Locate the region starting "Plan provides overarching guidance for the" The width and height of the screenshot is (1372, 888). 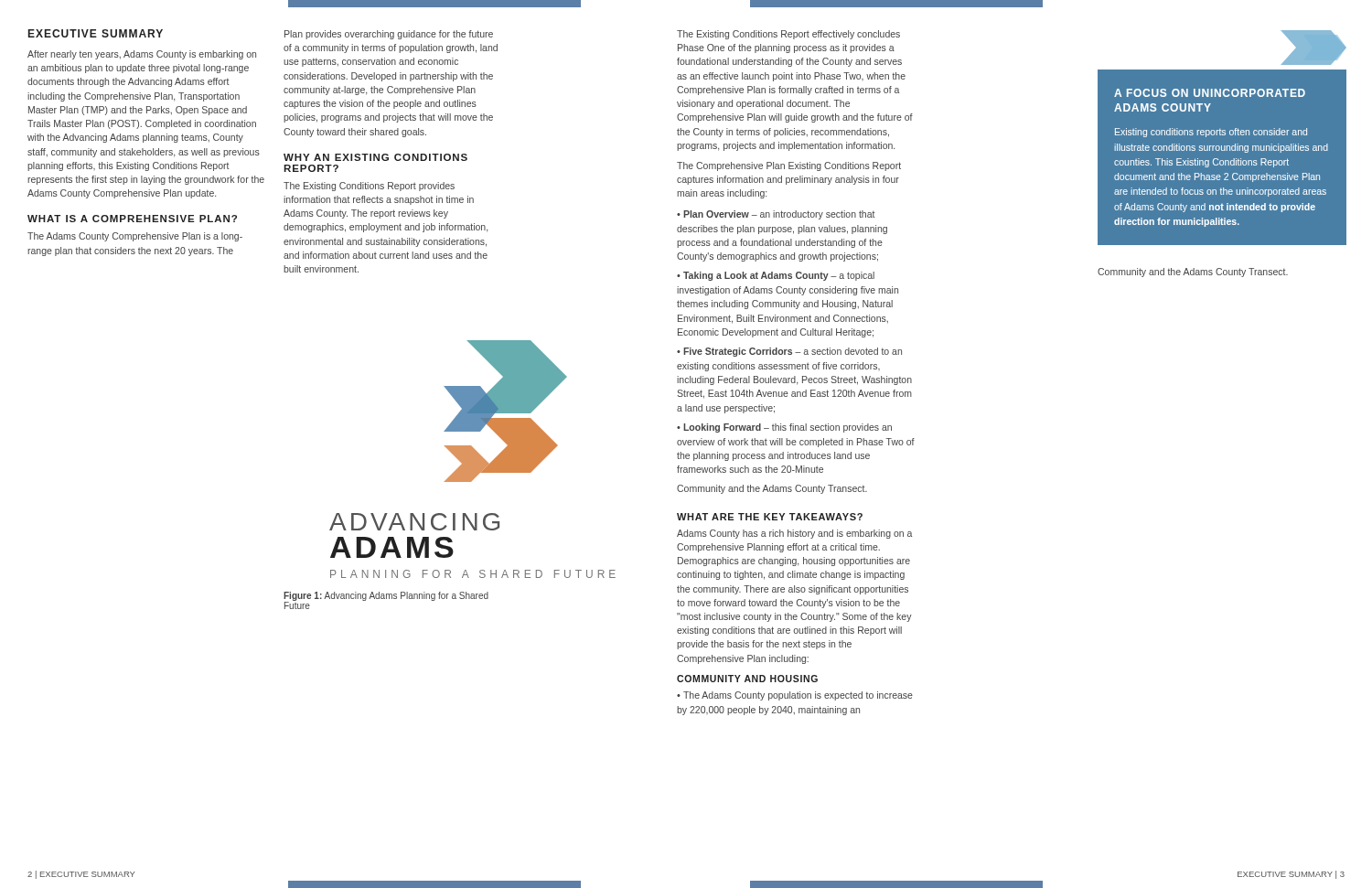point(393,83)
